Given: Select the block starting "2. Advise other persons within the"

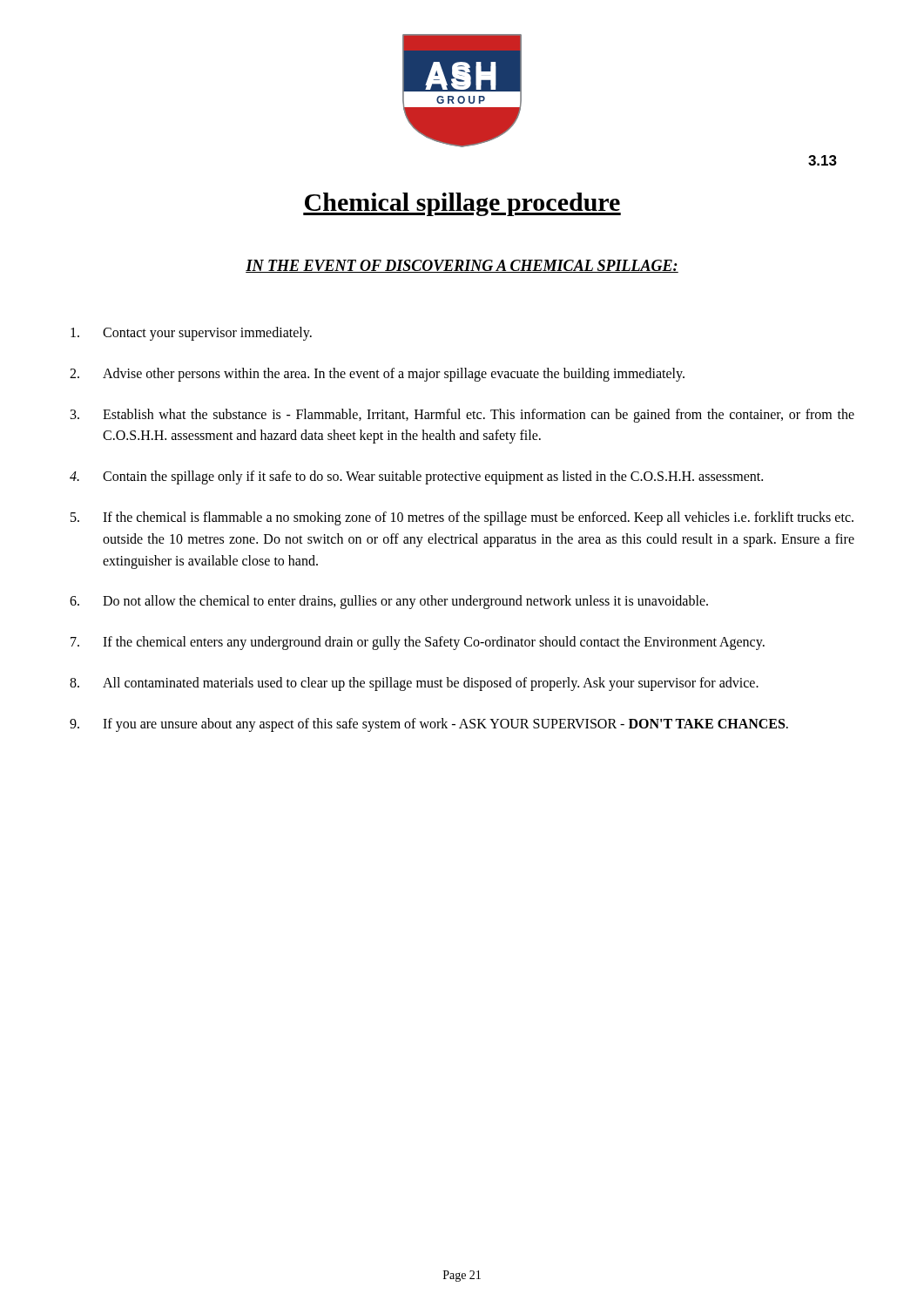Looking at the screenshot, I should [x=462, y=374].
